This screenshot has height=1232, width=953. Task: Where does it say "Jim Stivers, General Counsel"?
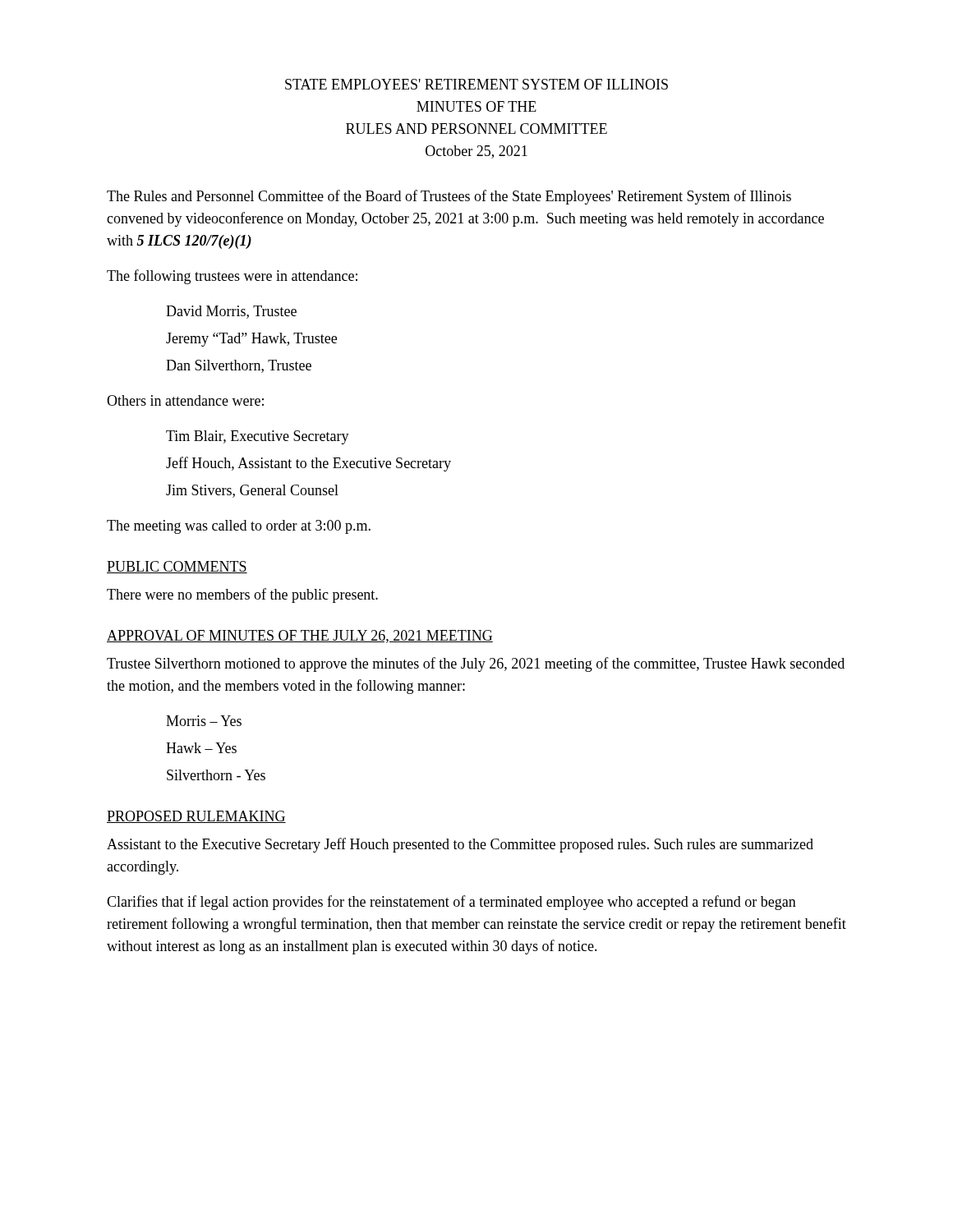coord(252,490)
